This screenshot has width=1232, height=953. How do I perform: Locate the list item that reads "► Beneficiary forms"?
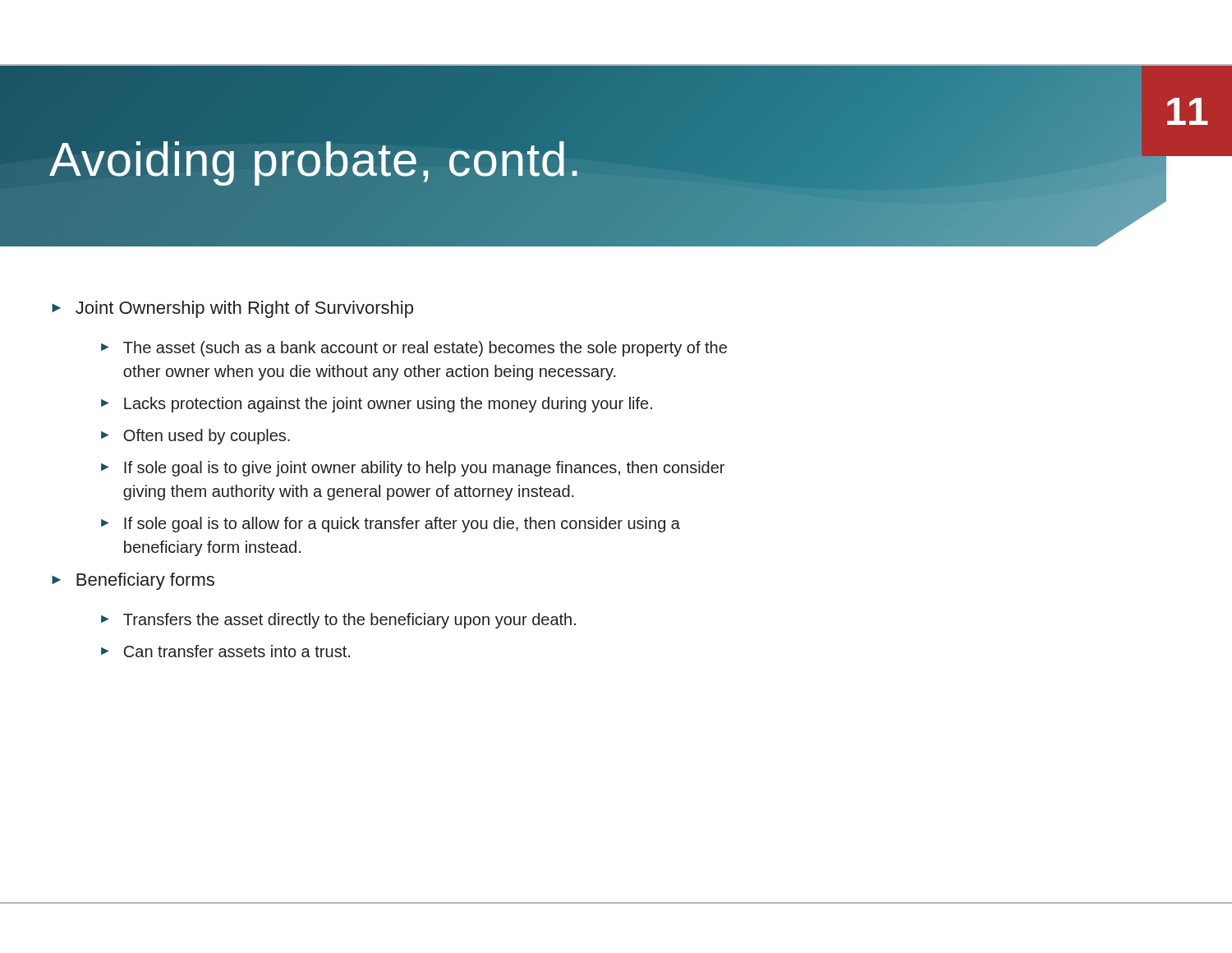pos(132,580)
